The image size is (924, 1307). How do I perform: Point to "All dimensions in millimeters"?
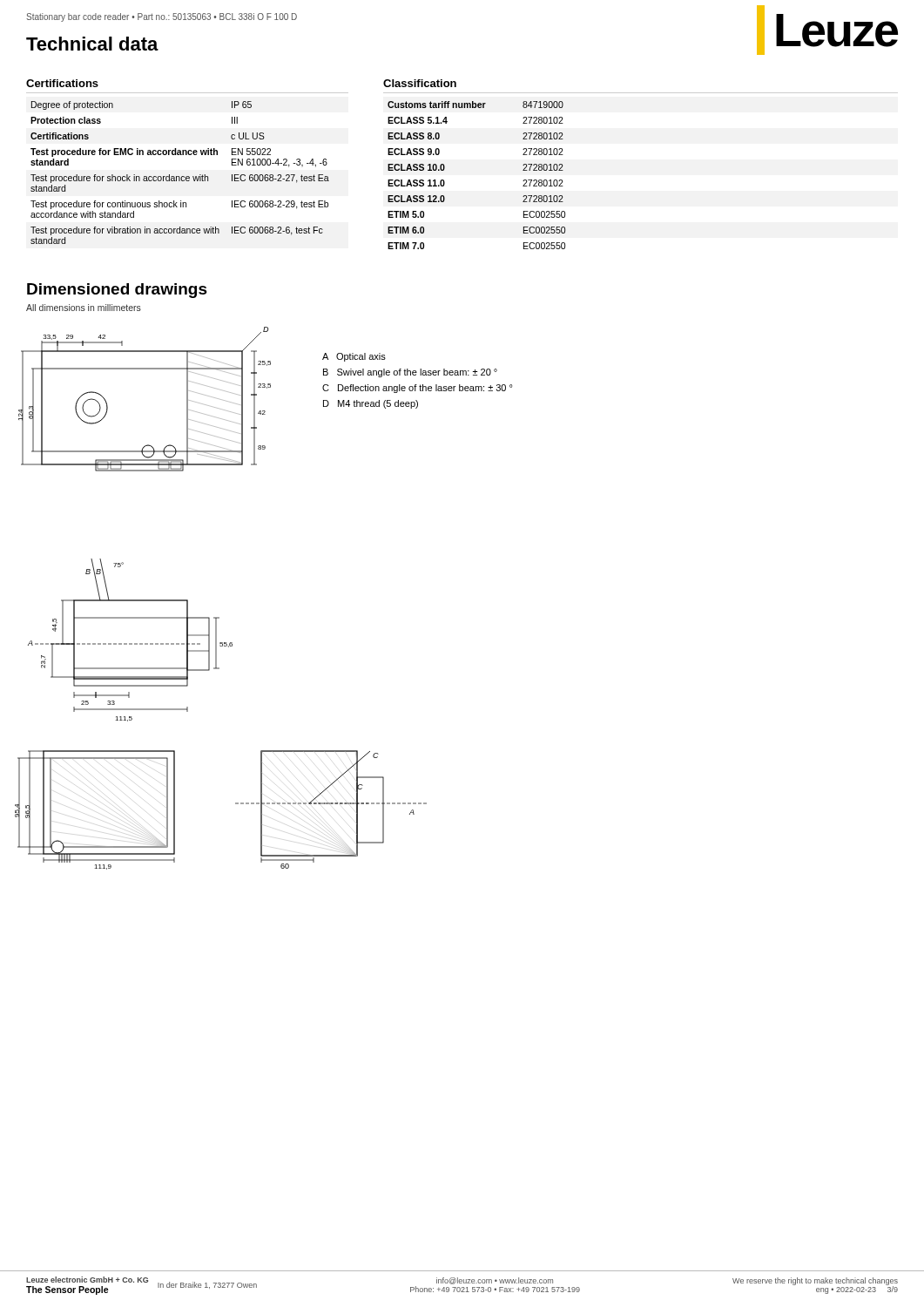point(84,308)
